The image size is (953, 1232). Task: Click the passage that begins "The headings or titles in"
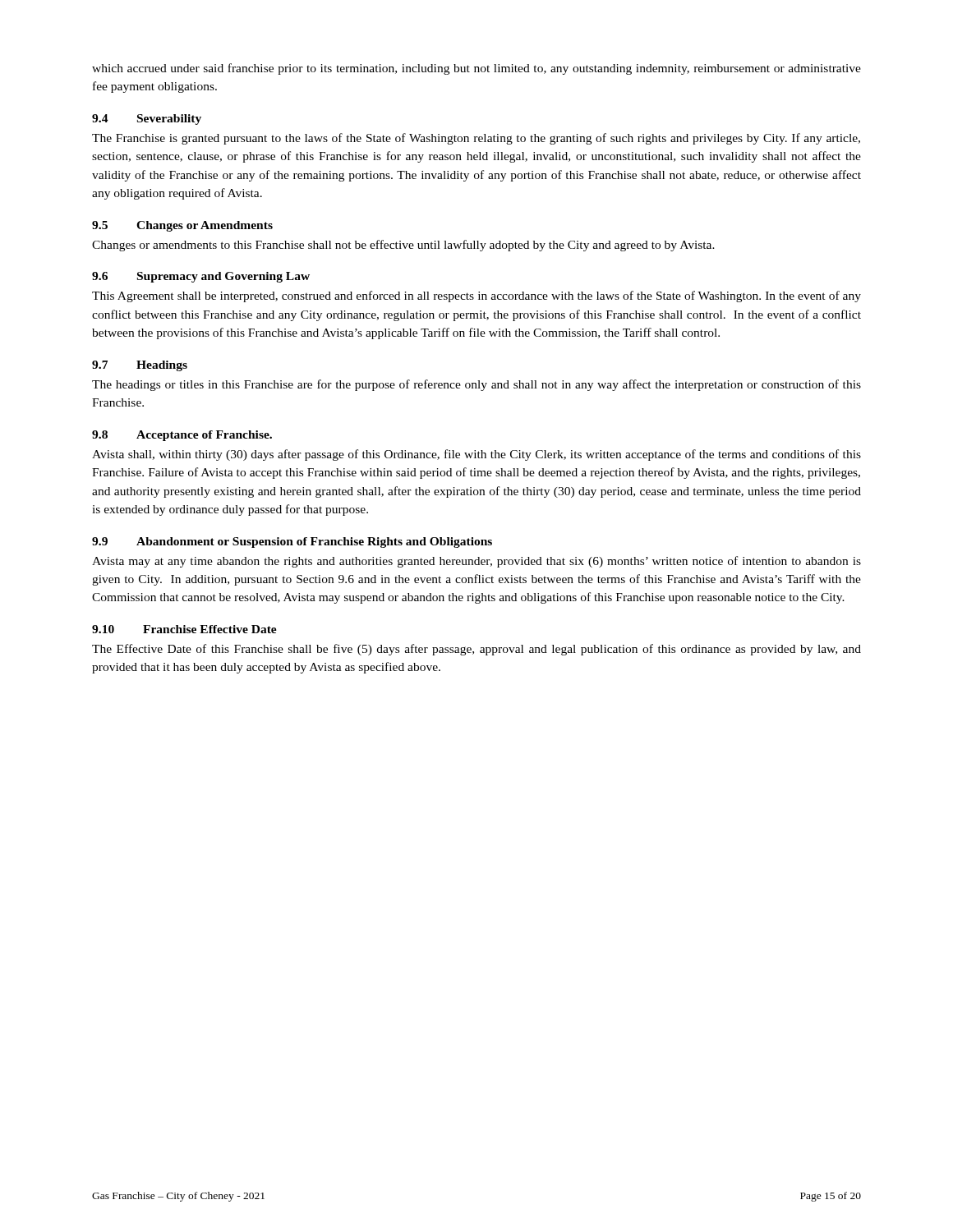pyautogui.click(x=476, y=393)
